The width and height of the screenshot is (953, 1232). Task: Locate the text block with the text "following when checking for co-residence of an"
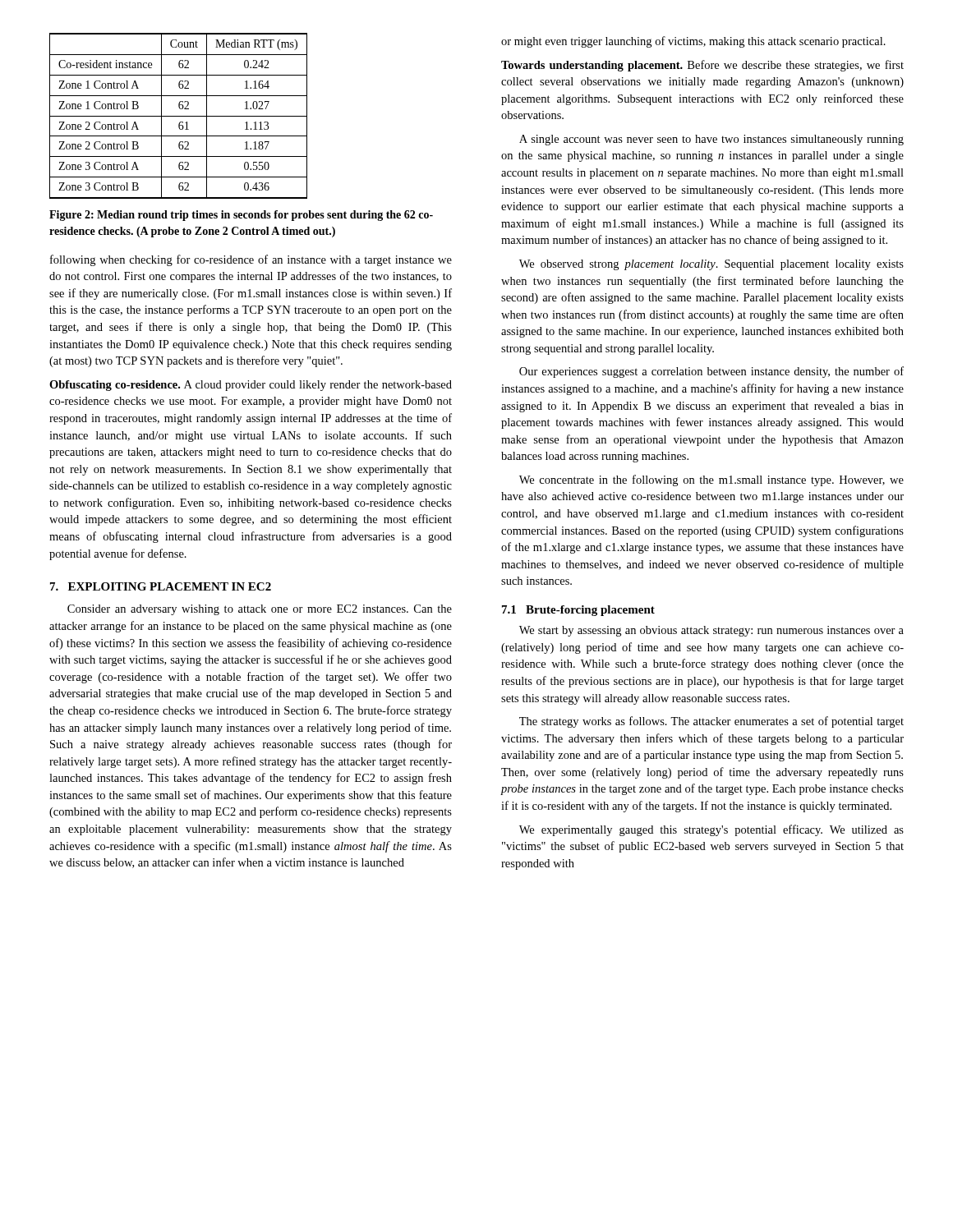click(x=251, y=310)
